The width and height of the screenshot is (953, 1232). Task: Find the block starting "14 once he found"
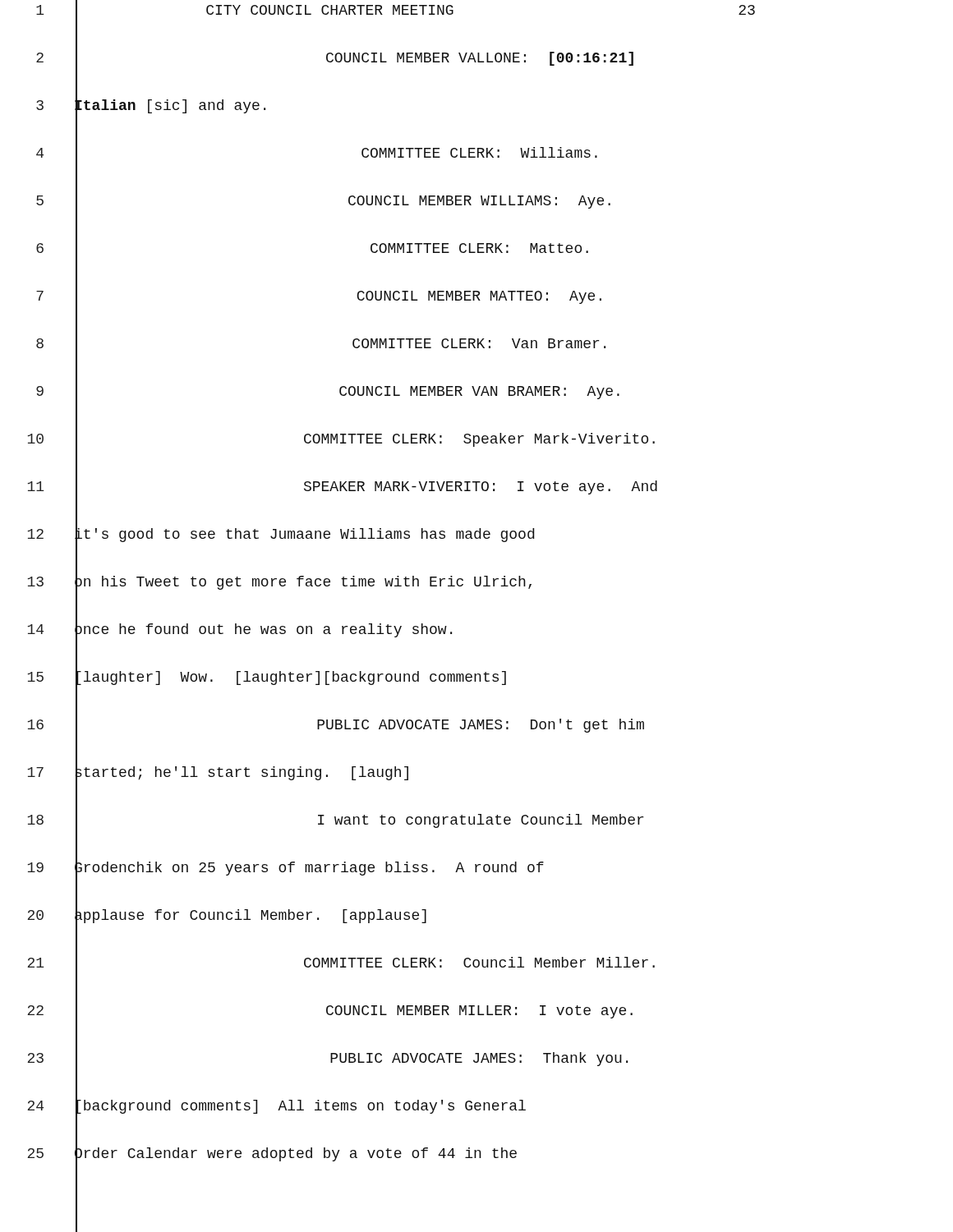point(240,630)
